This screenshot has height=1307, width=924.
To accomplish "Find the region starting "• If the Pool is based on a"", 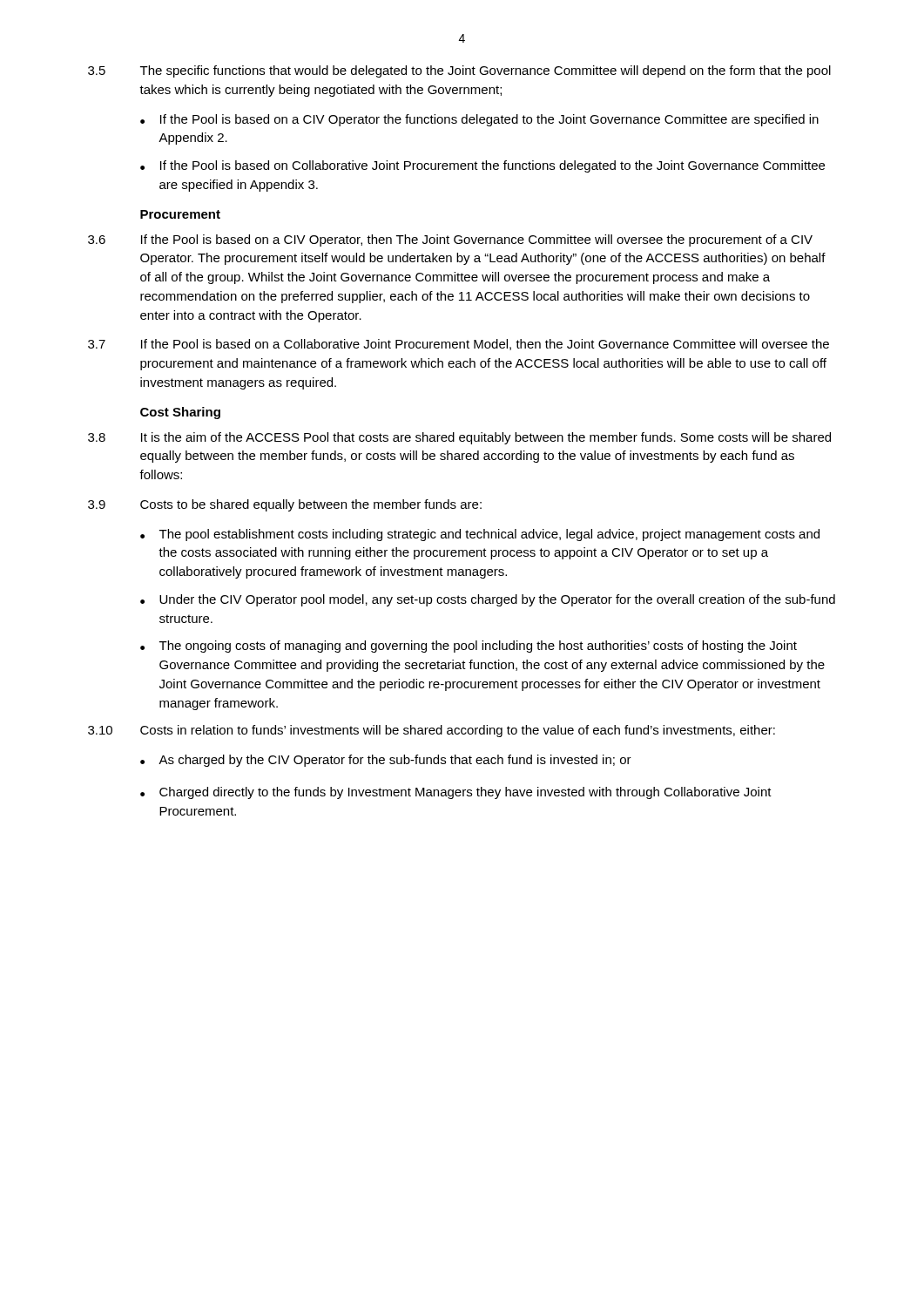I will point(488,128).
